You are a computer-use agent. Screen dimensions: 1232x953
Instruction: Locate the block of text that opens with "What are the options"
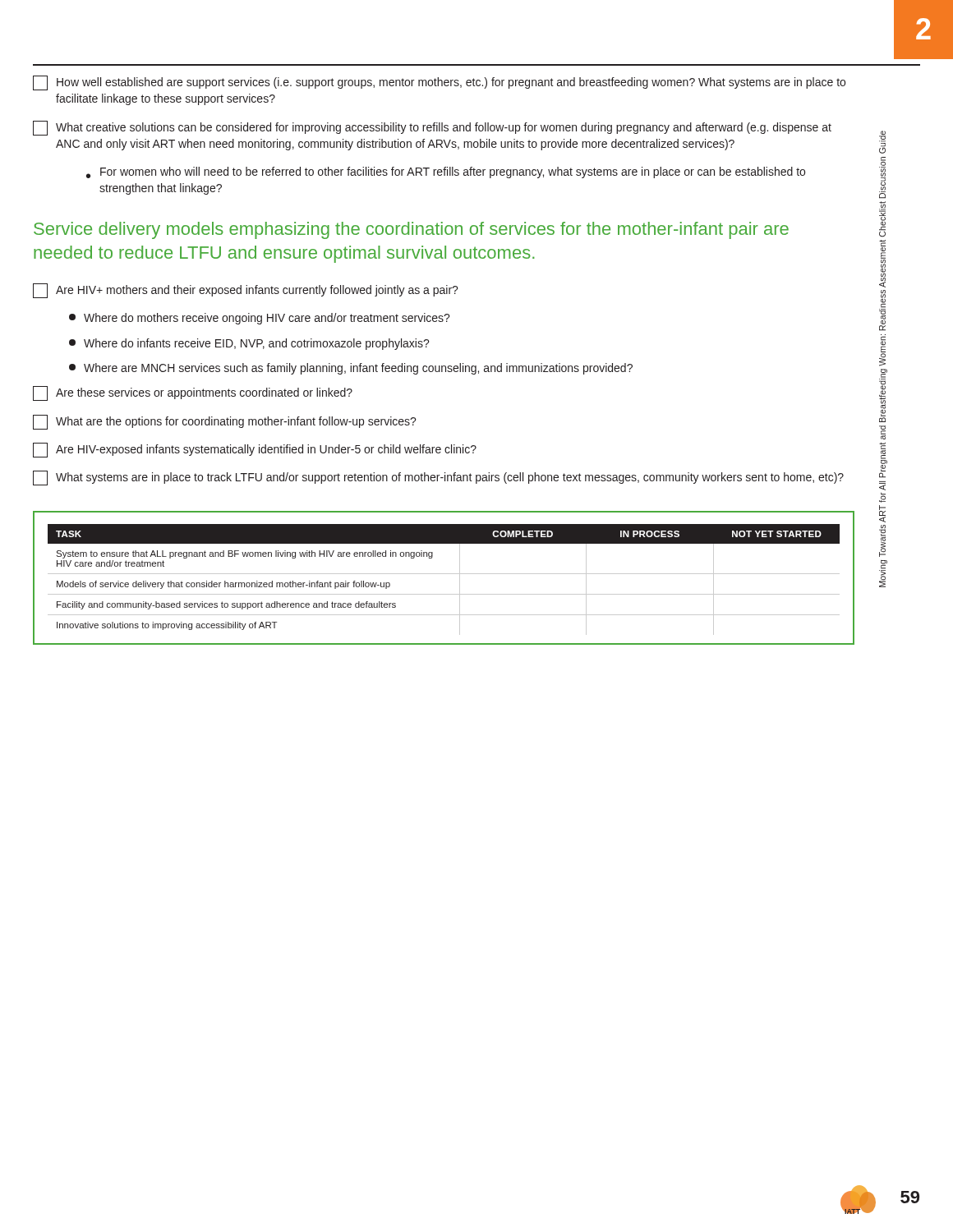coord(225,422)
